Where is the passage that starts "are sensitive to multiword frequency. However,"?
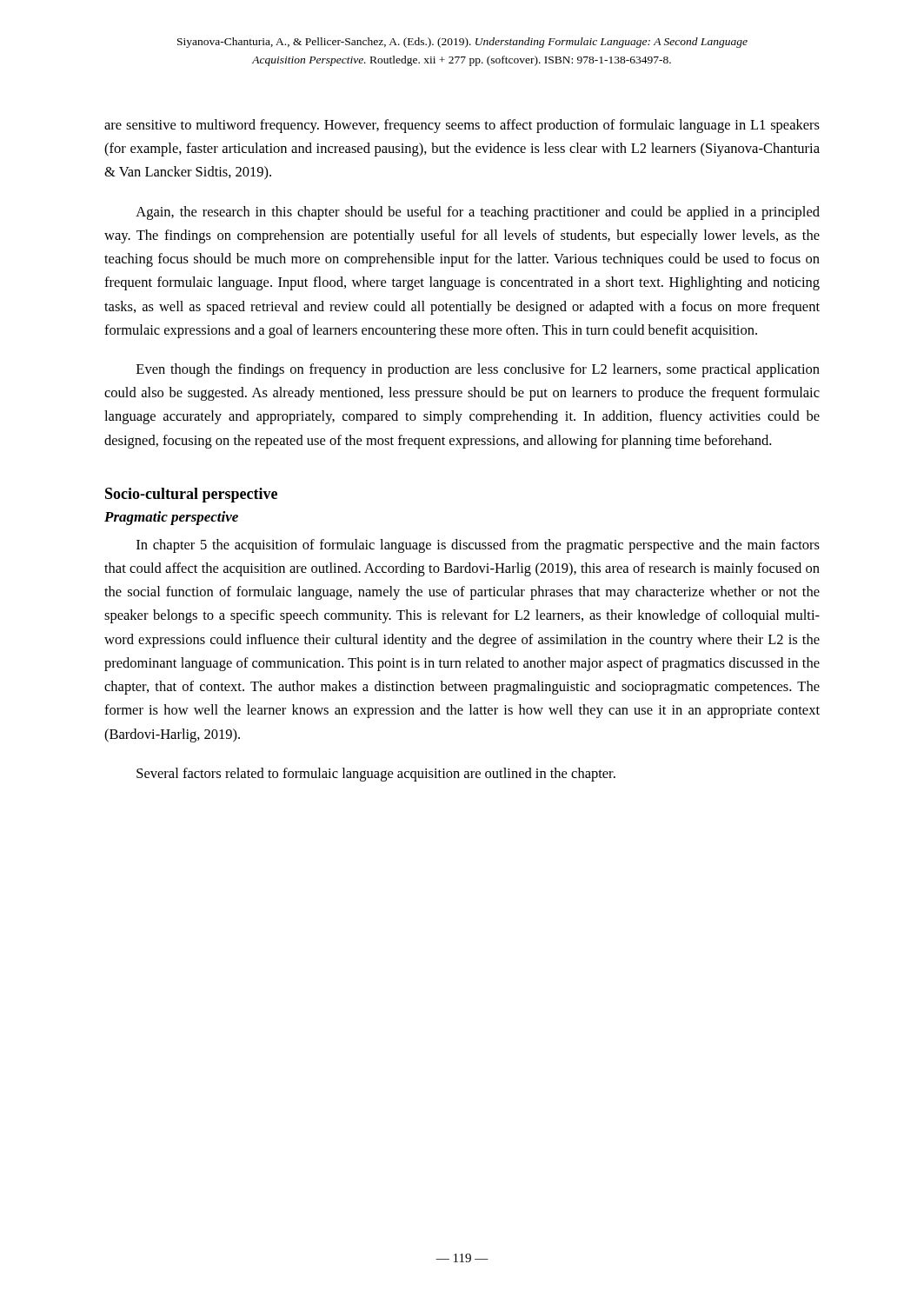924x1304 pixels. [462, 148]
